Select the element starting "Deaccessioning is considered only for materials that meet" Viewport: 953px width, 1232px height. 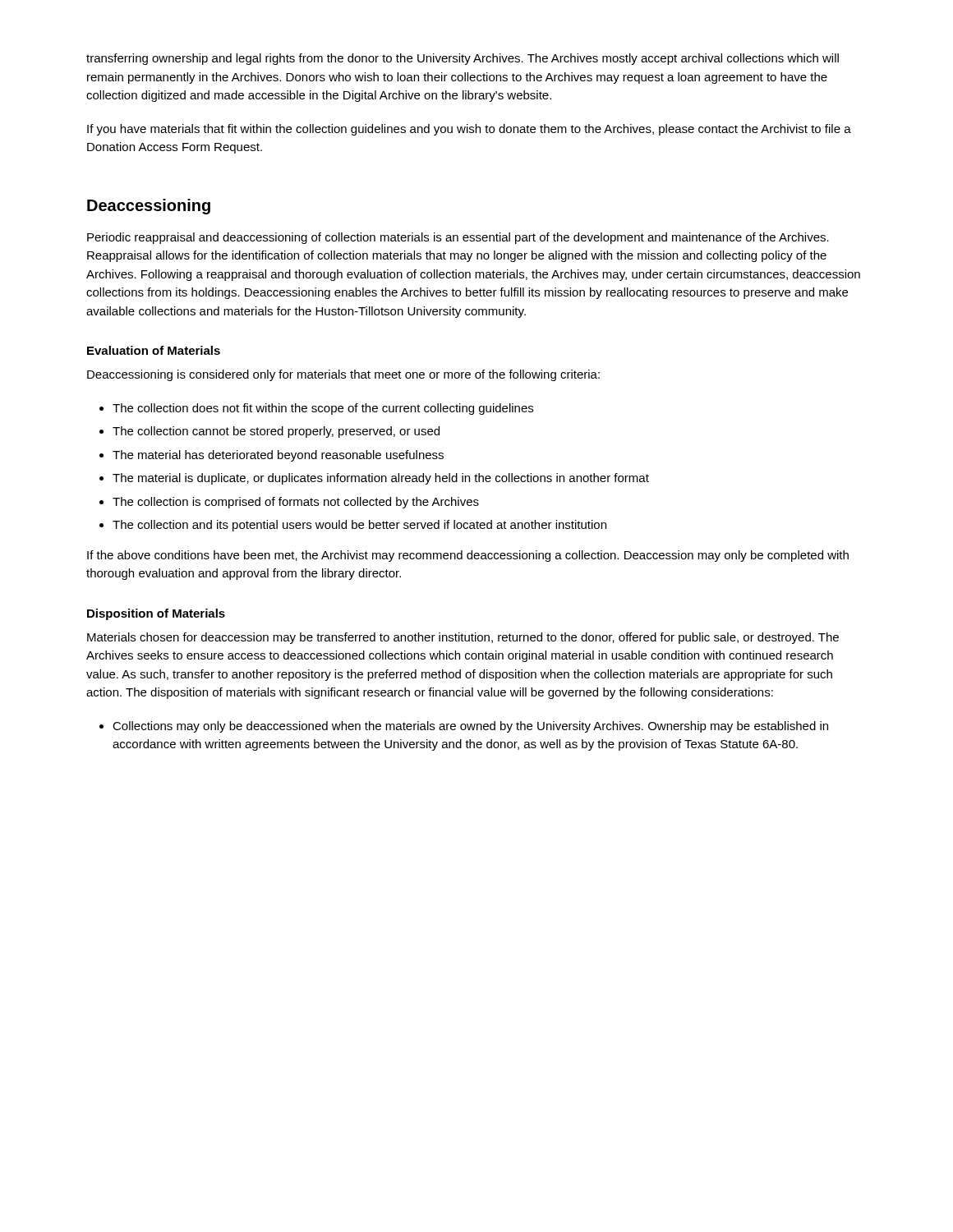point(343,374)
